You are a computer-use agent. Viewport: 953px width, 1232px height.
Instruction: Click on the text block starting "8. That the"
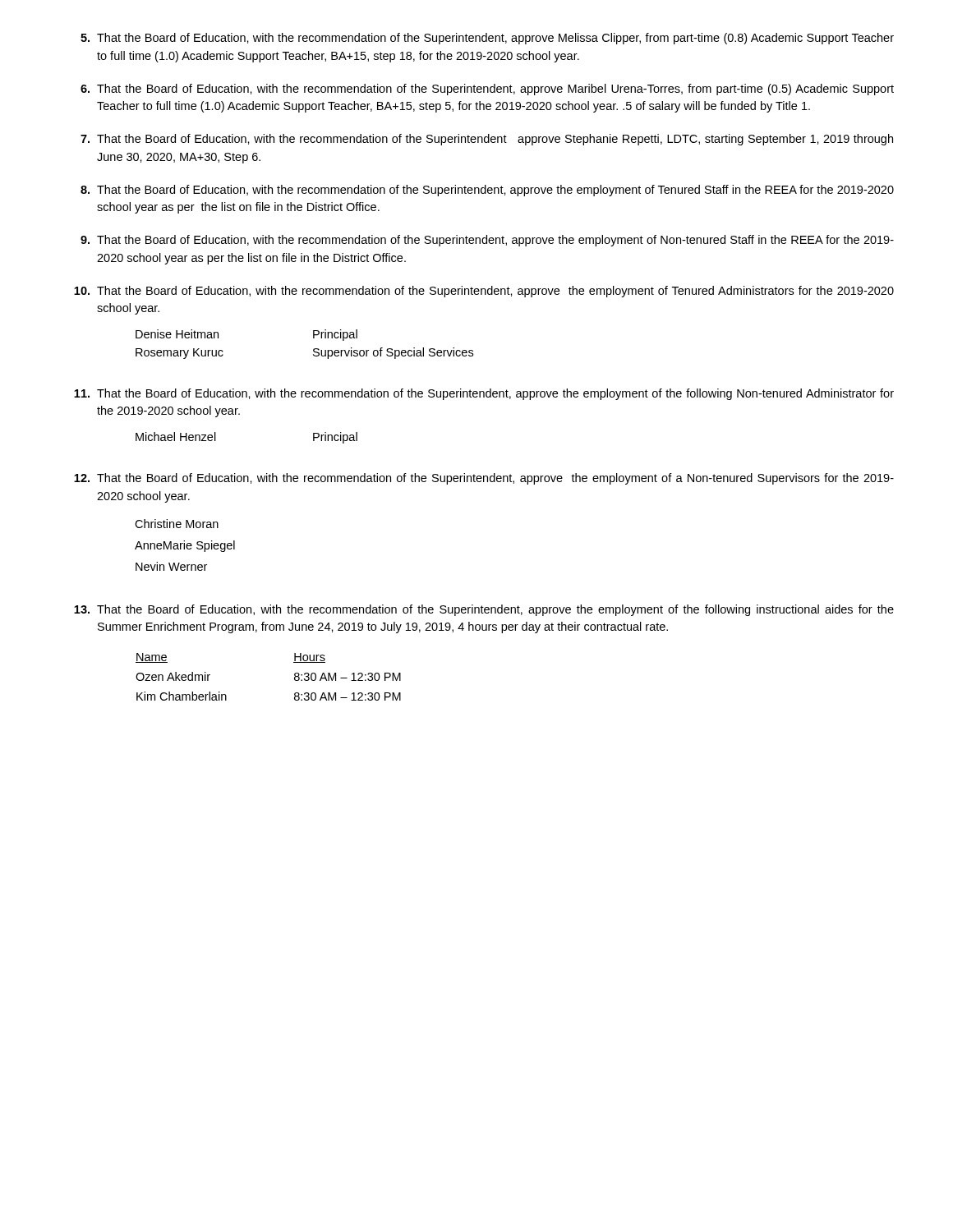(476, 199)
